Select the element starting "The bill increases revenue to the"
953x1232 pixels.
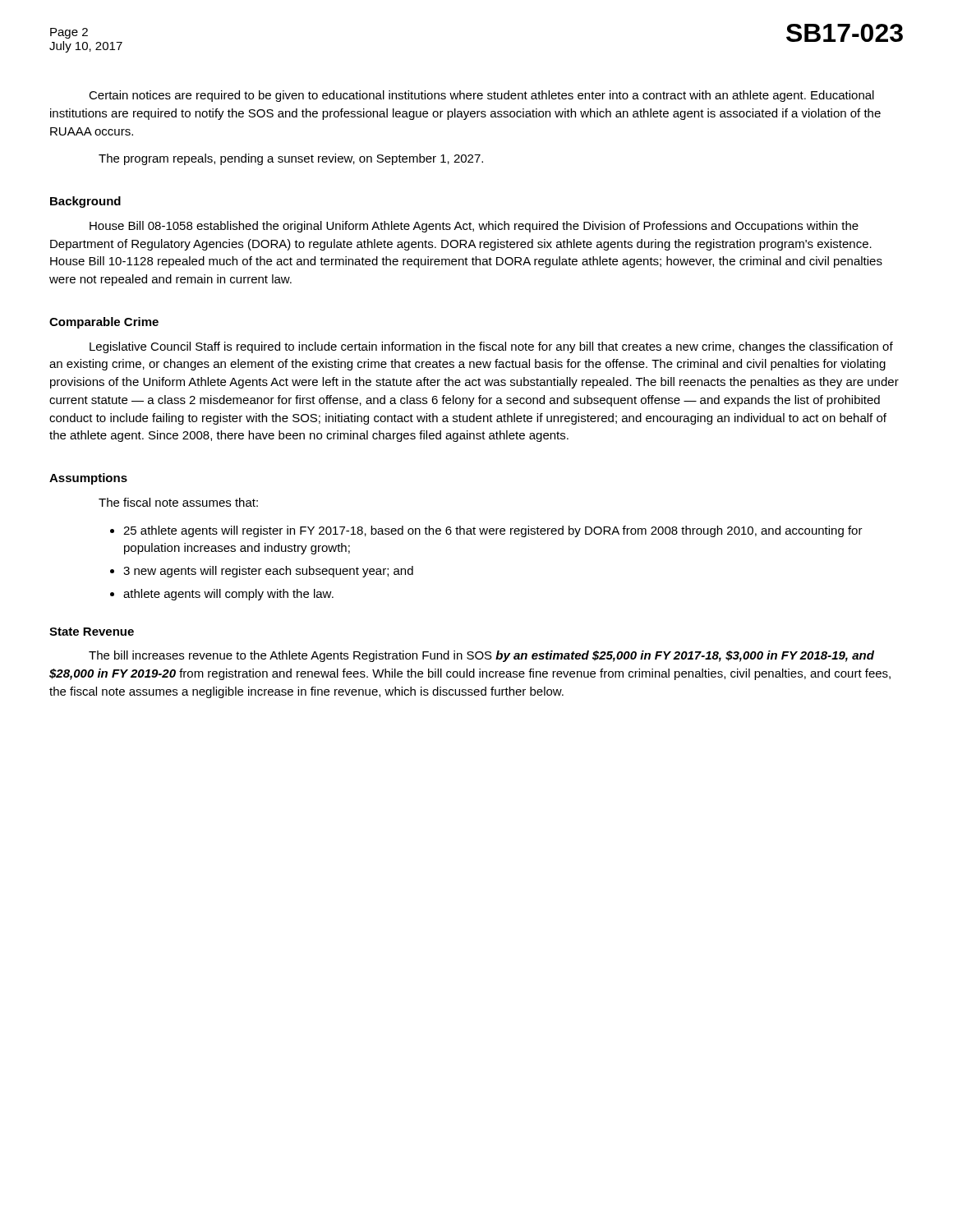(x=476, y=673)
